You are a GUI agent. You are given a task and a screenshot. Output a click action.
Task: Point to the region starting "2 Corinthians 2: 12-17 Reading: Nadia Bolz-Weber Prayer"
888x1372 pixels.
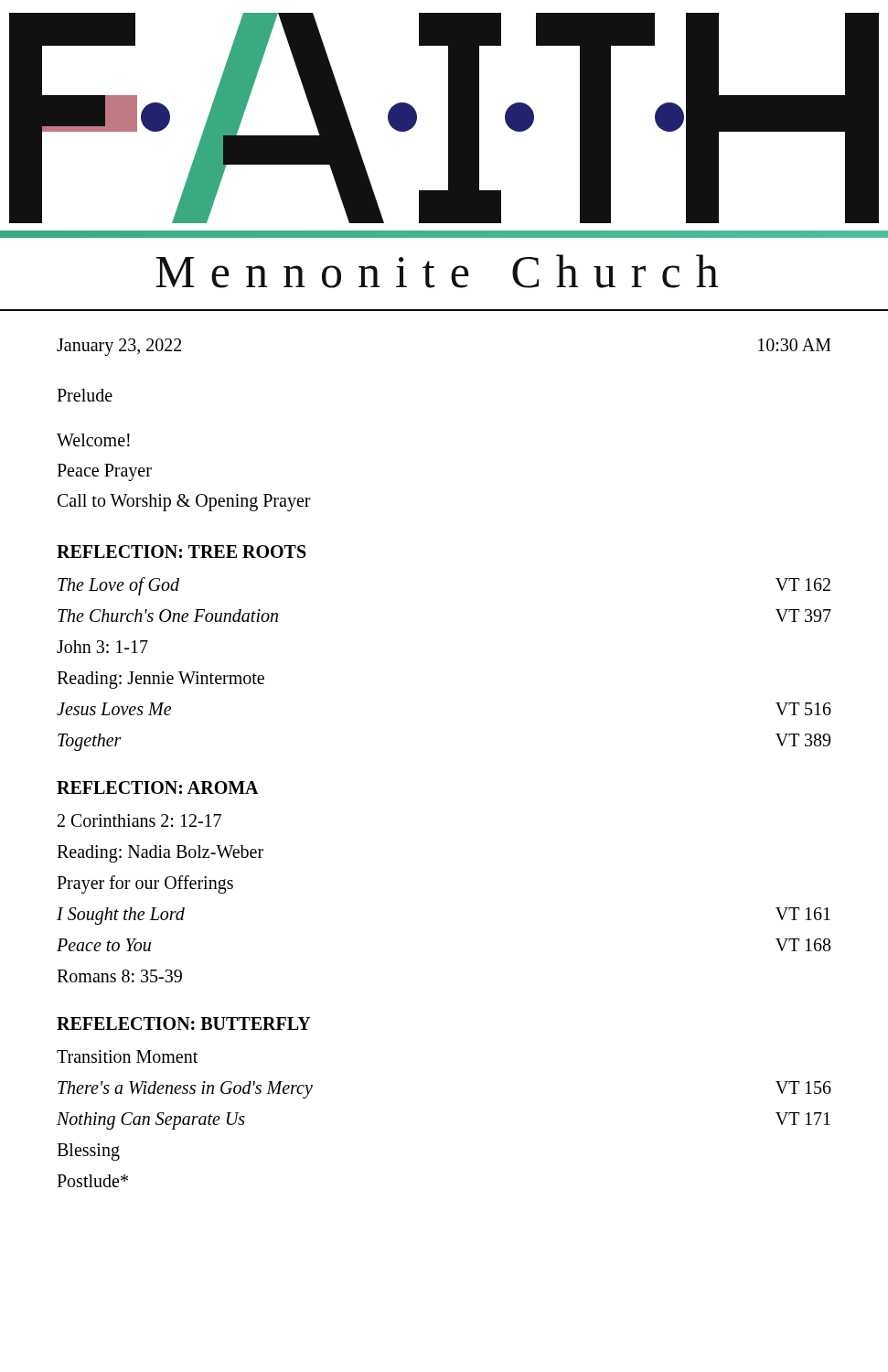[x=139, y=820]
